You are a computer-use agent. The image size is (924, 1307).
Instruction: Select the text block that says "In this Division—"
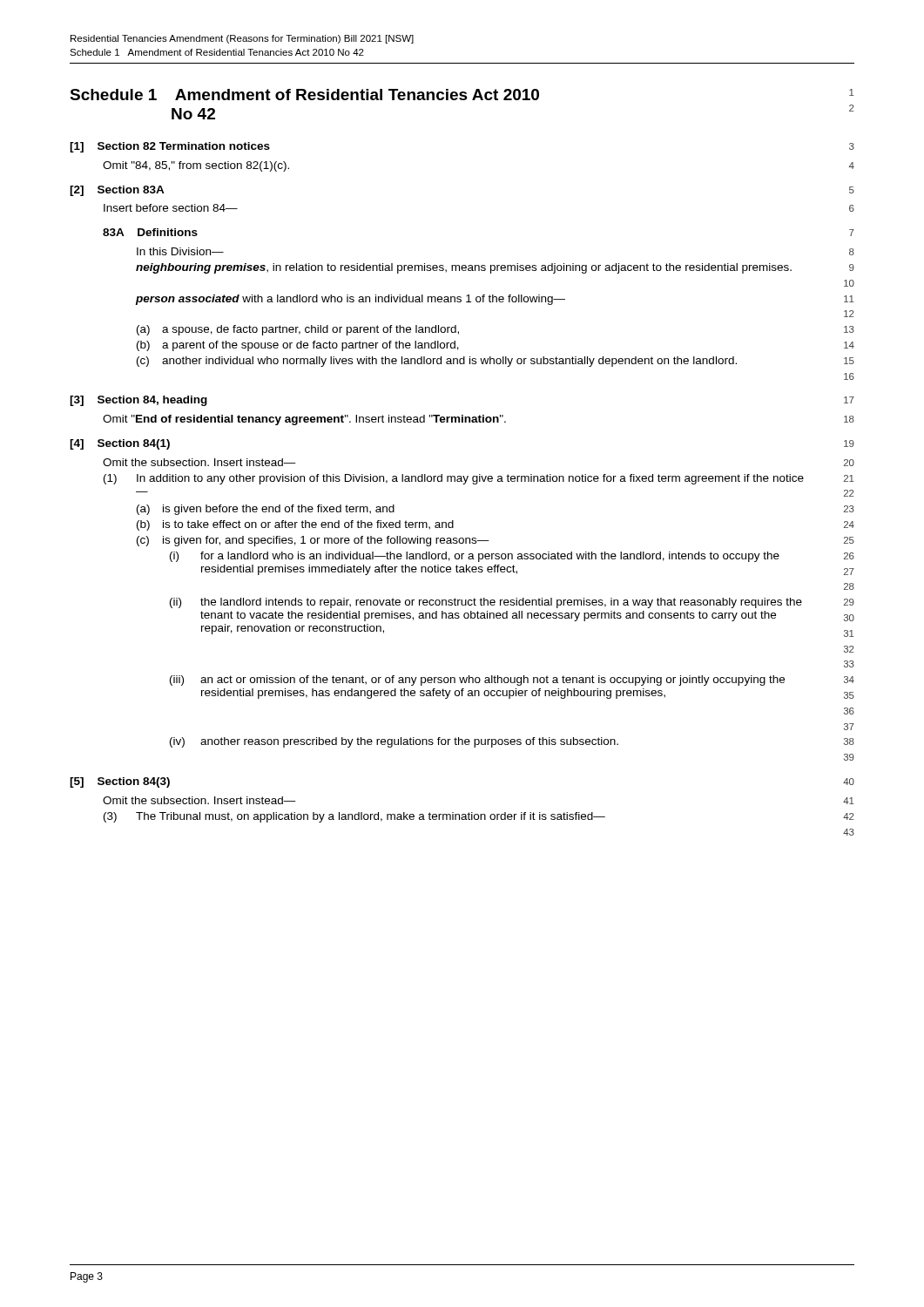pos(462,315)
